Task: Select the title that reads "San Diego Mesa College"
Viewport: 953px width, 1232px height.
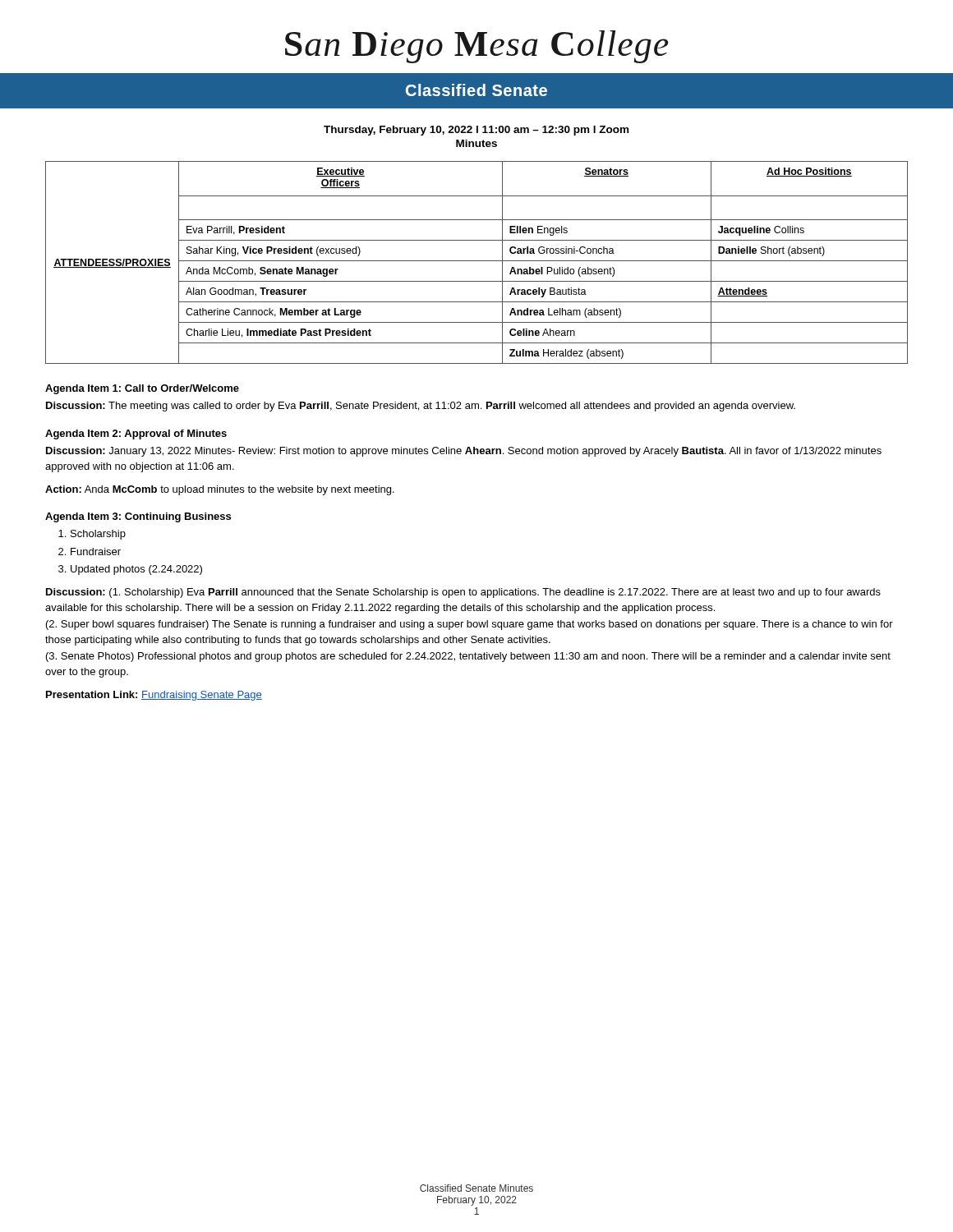Action: 476,44
